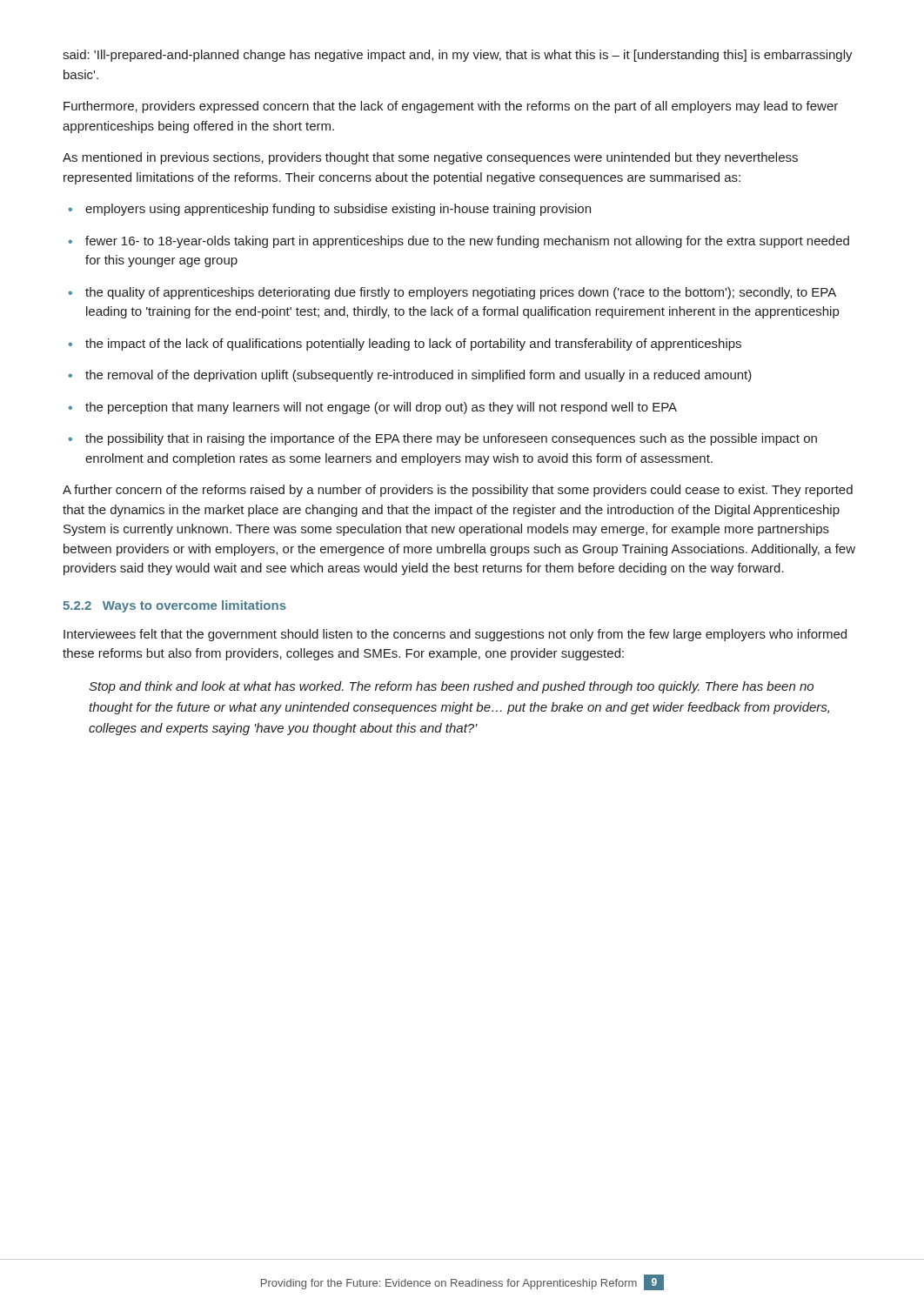Locate the list item with the text "the impact of"

click(462, 343)
